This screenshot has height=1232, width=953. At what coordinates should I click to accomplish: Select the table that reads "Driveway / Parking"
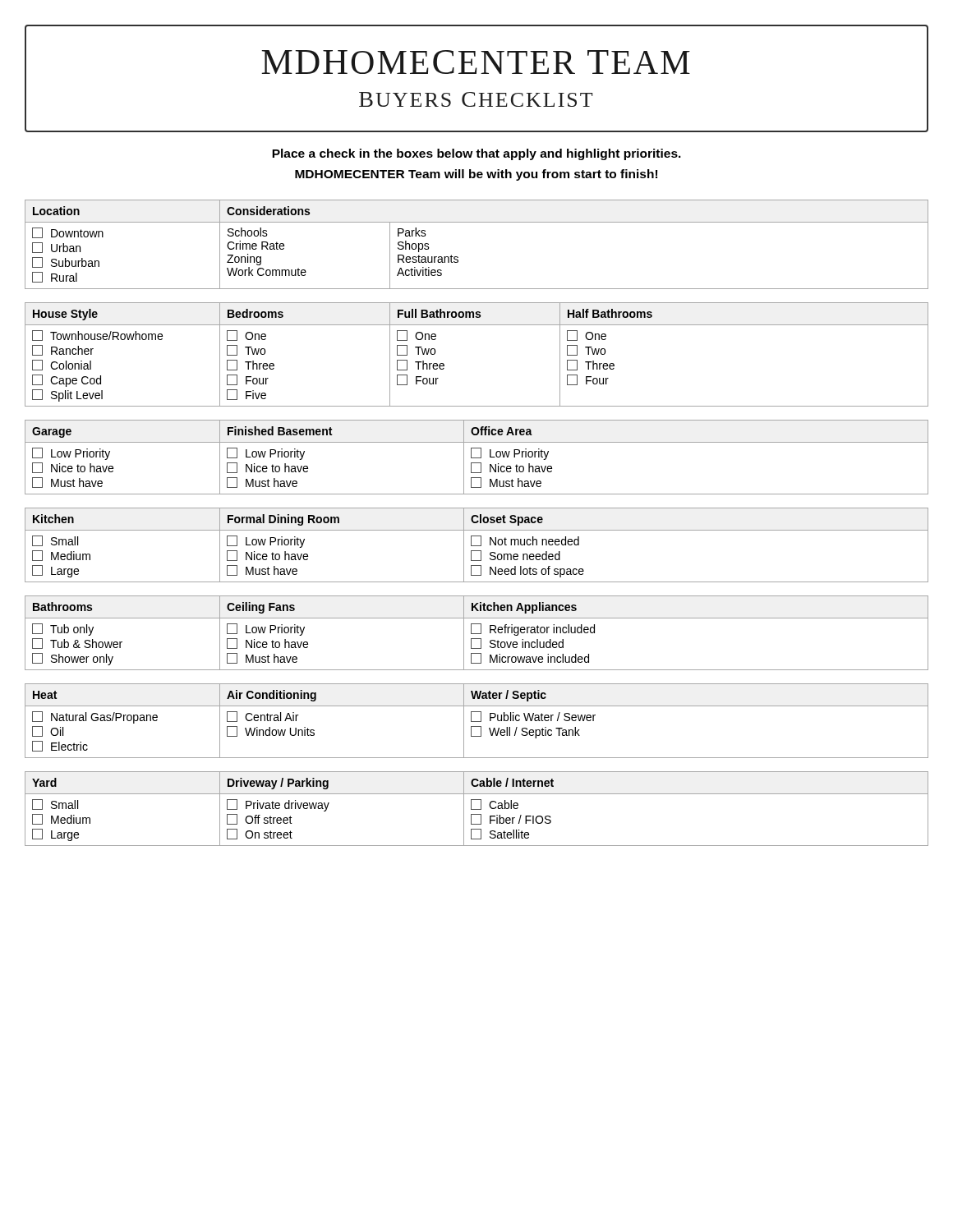tap(476, 808)
